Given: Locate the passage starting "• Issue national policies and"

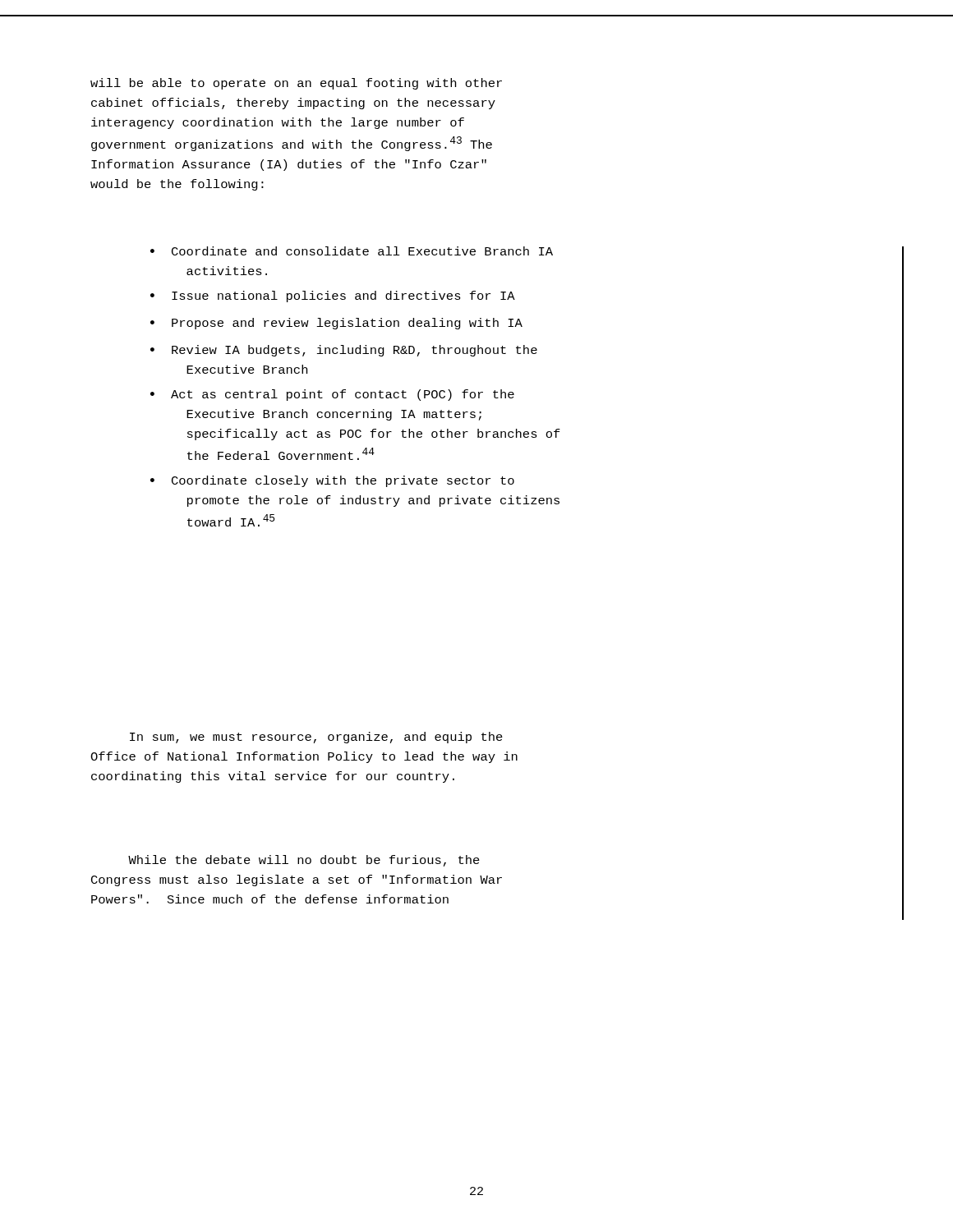Looking at the screenshot, I should tap(505, 298).
